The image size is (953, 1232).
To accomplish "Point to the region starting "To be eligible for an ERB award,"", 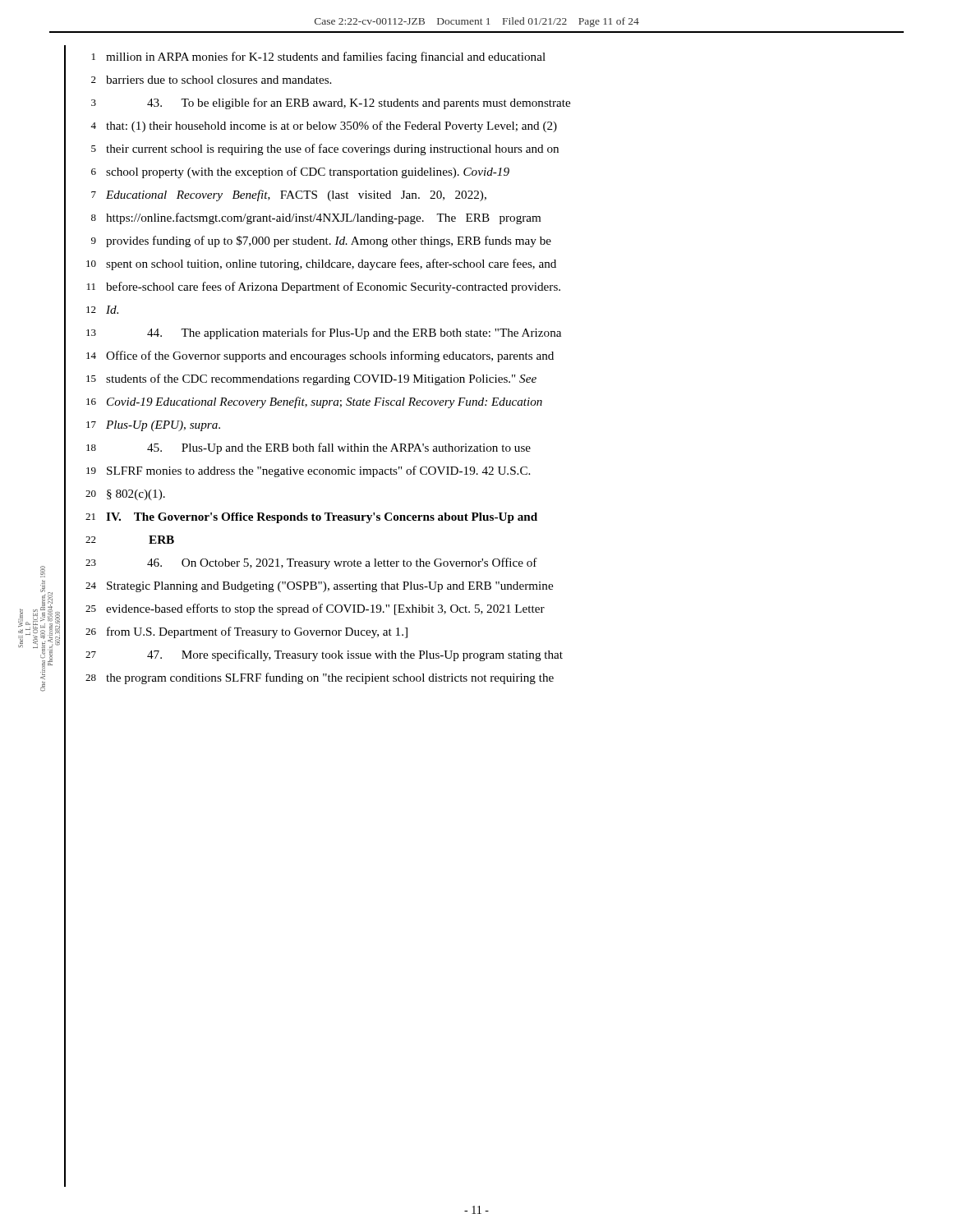I will click(507, 206).
